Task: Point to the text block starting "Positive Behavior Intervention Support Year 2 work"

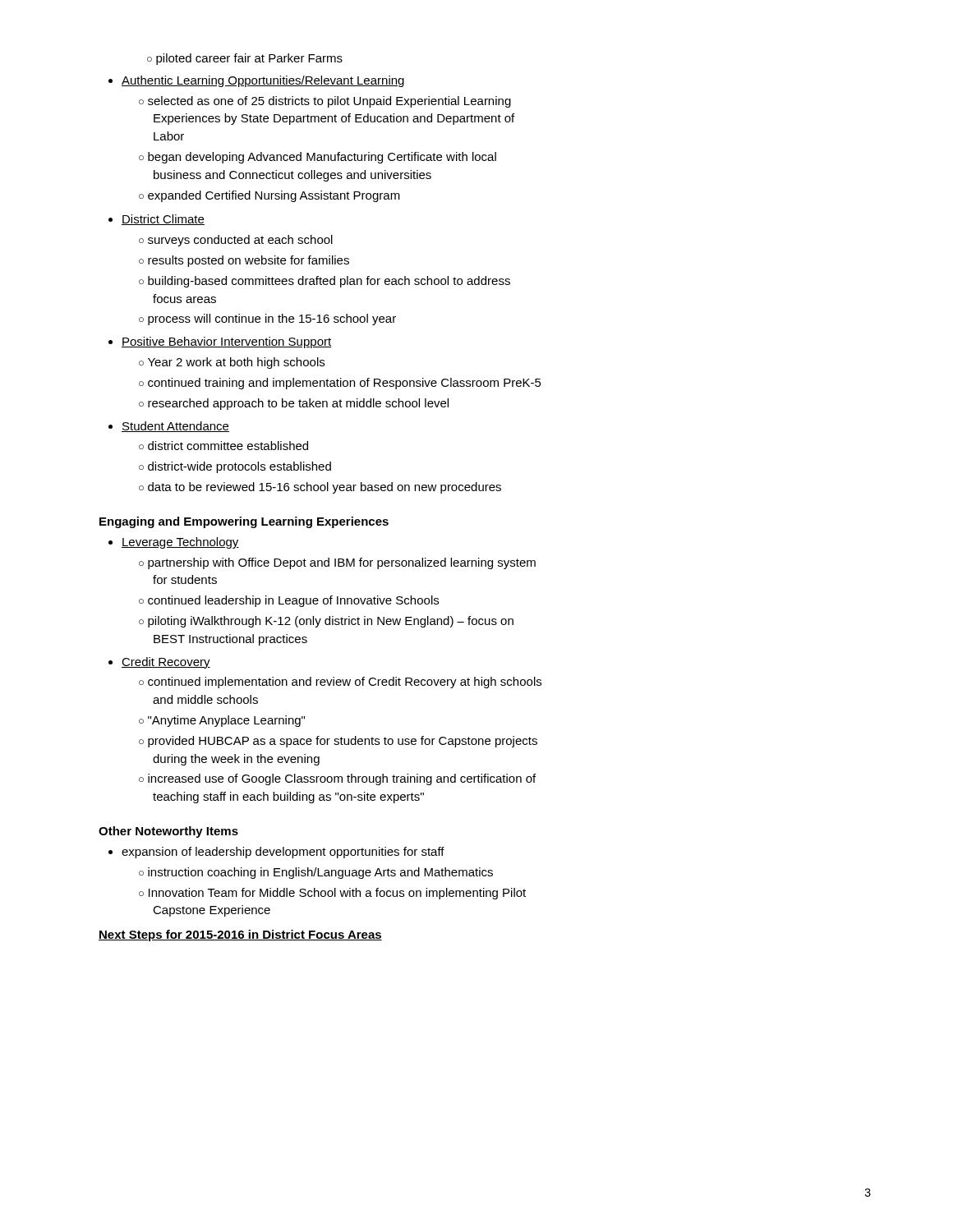Action: (x=485, y=372)
